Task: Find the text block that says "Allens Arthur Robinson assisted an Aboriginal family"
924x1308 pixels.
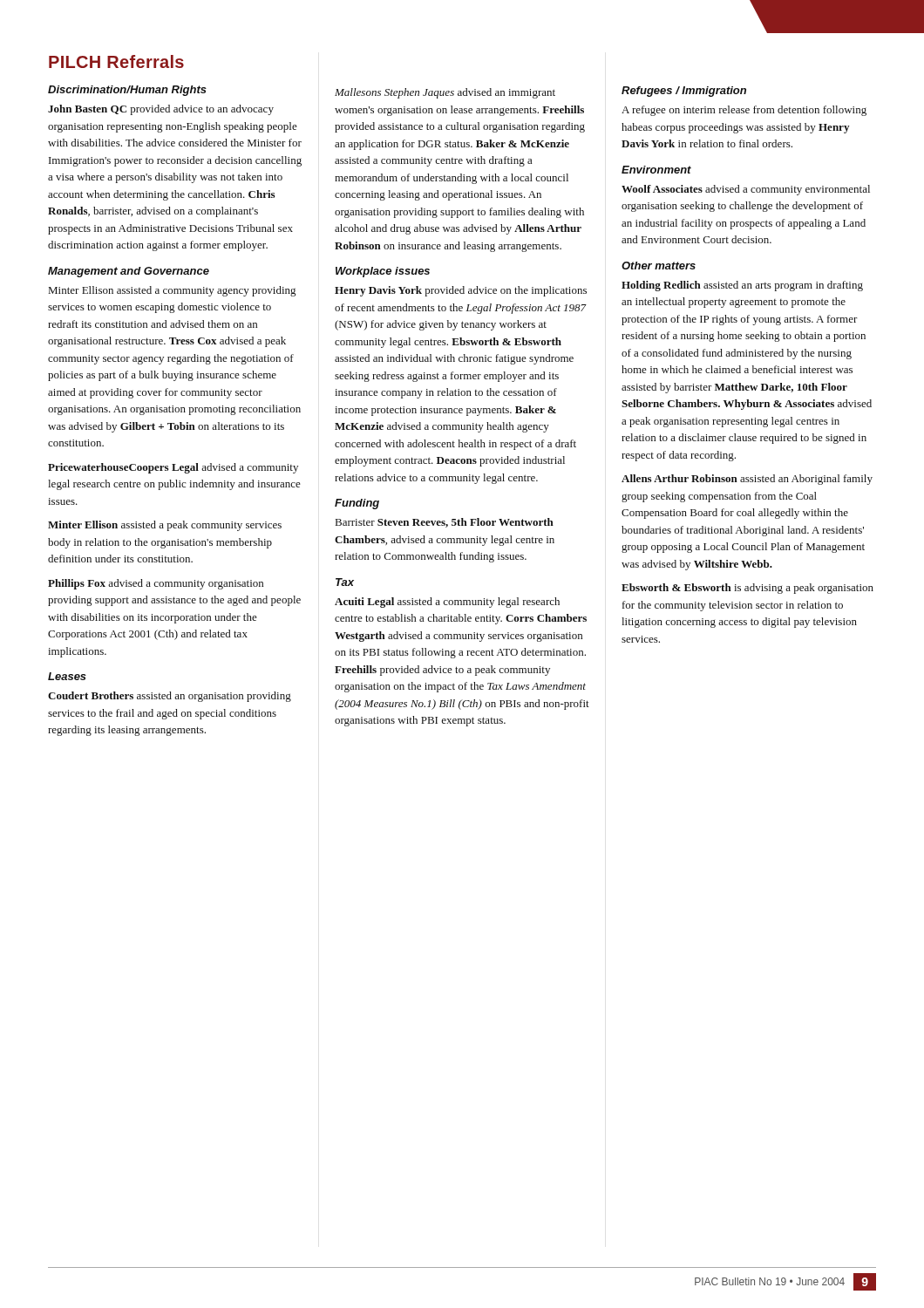Action: click(747, 521)
